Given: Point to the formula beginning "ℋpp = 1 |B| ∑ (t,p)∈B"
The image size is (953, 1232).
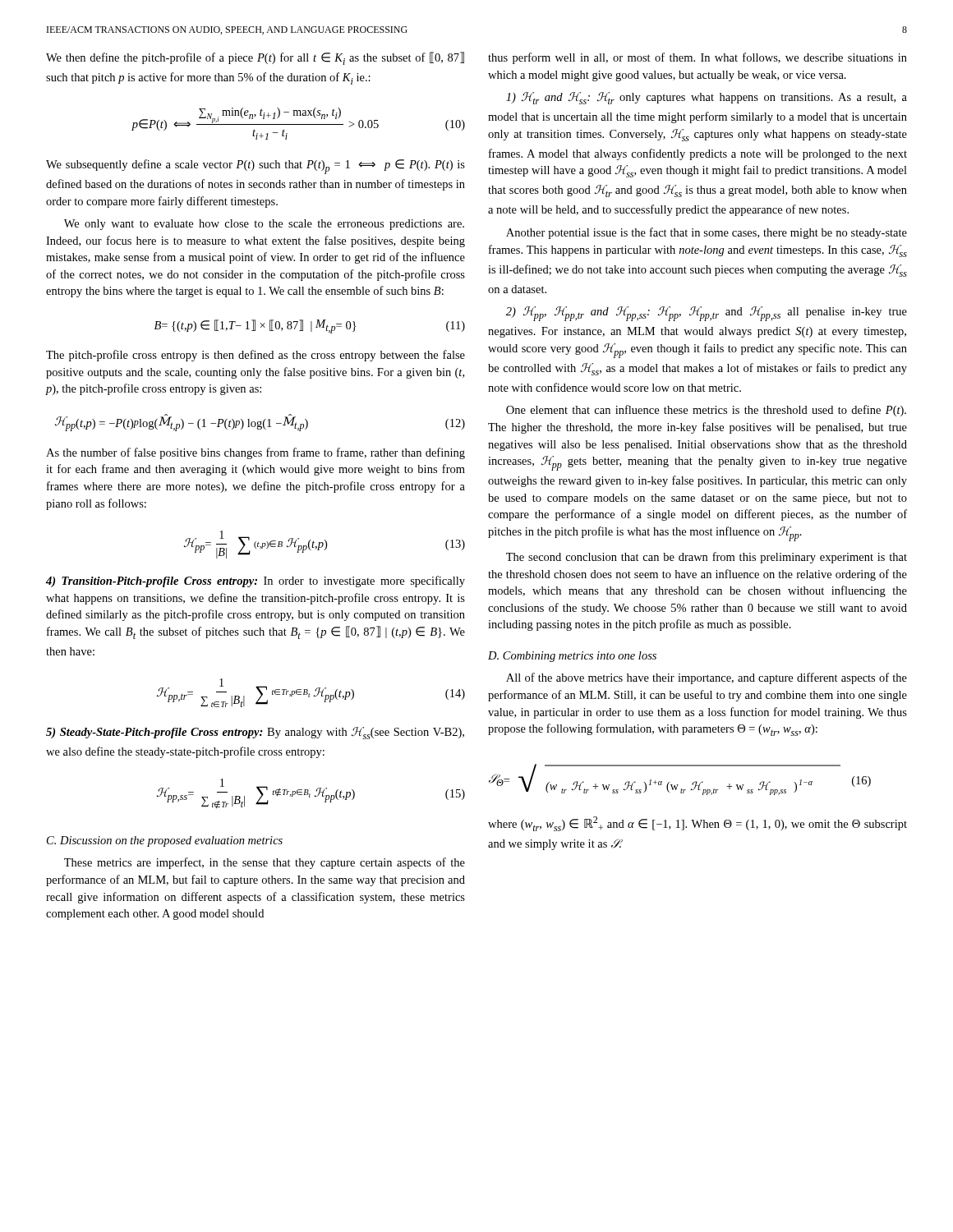Looking at the screenshot, I should pos(255,544).
